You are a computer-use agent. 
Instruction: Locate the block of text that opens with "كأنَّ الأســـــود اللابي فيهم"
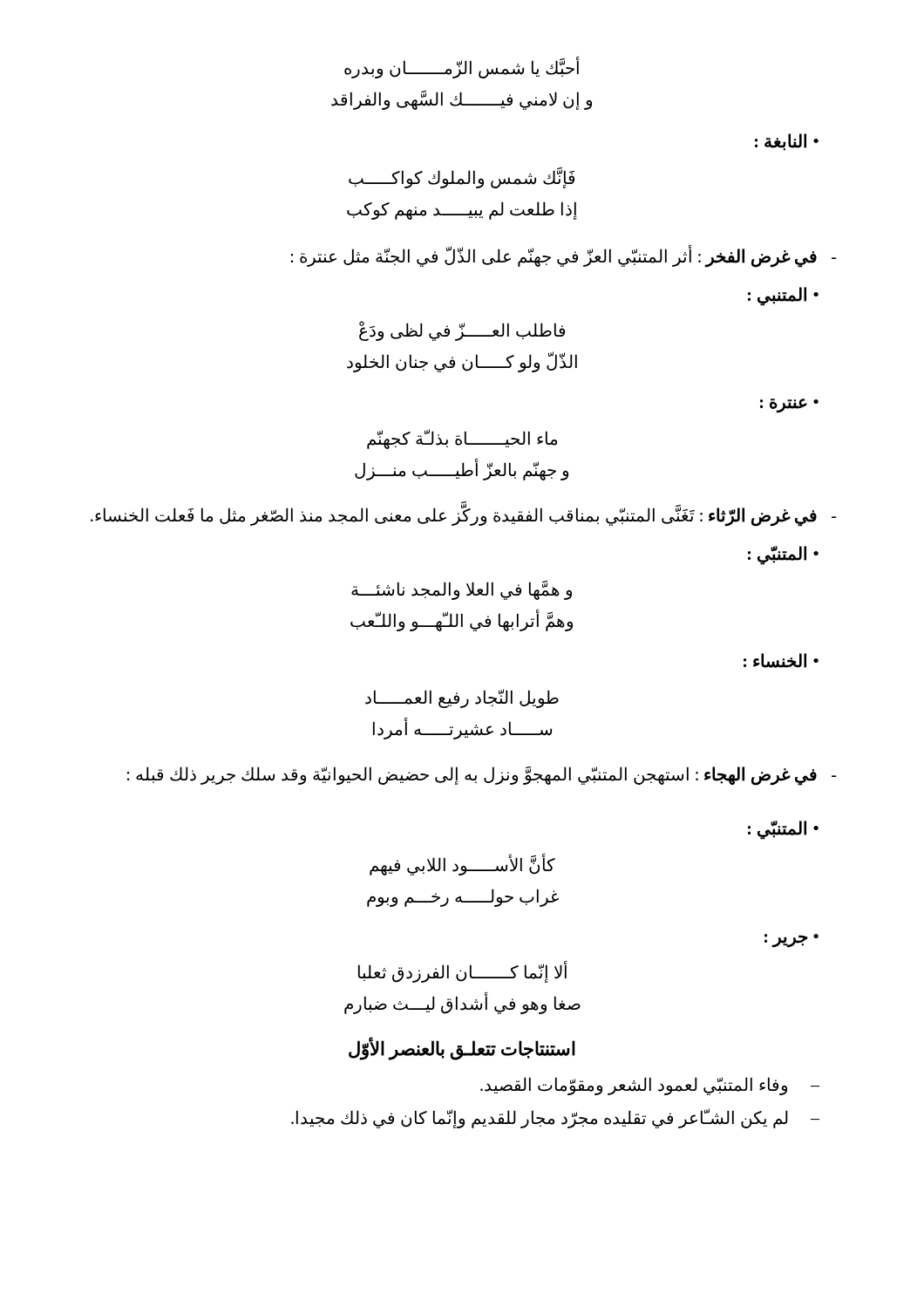[x=462, y=880]
